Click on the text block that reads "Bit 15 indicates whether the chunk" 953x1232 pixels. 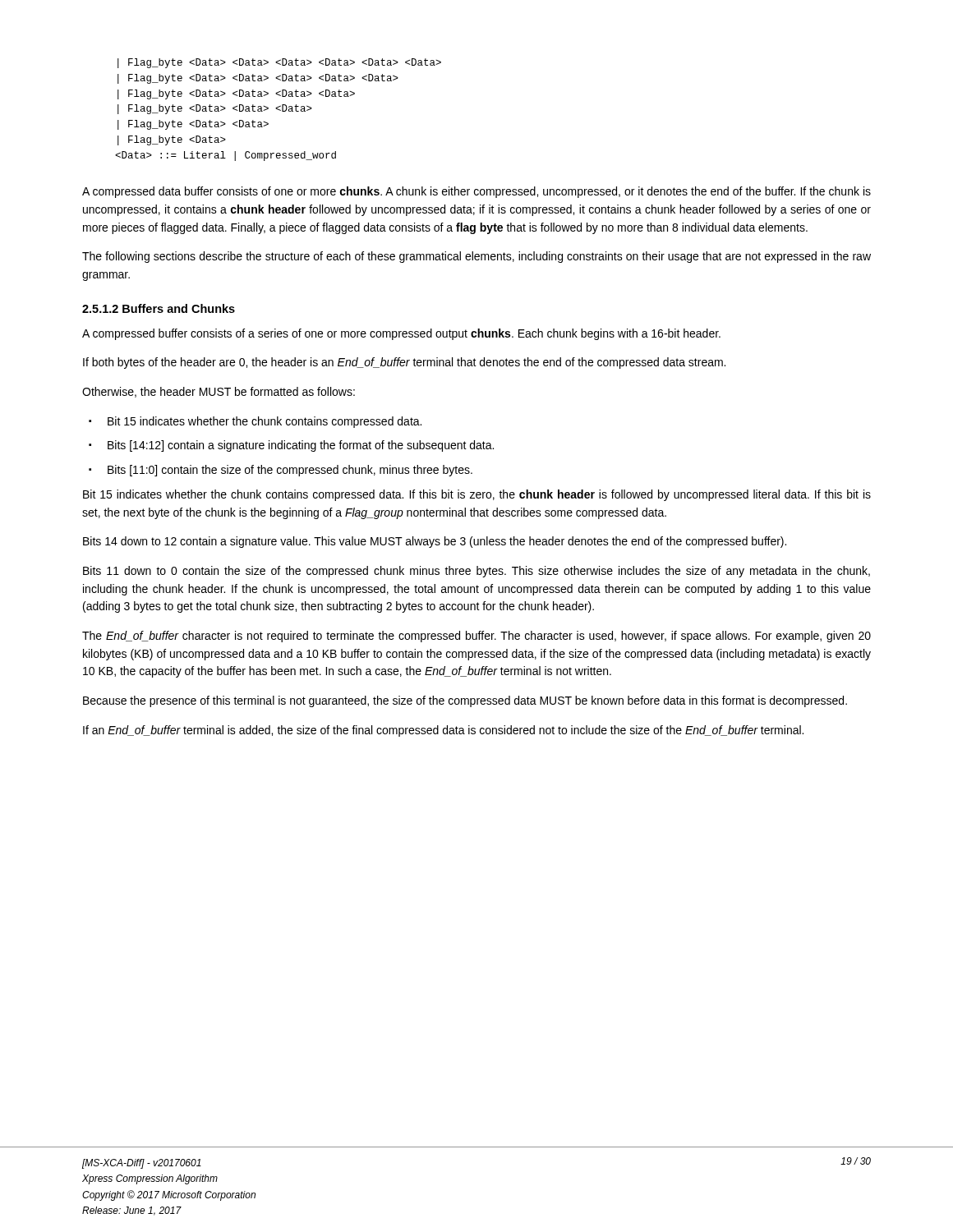click(x=476, y=503)
